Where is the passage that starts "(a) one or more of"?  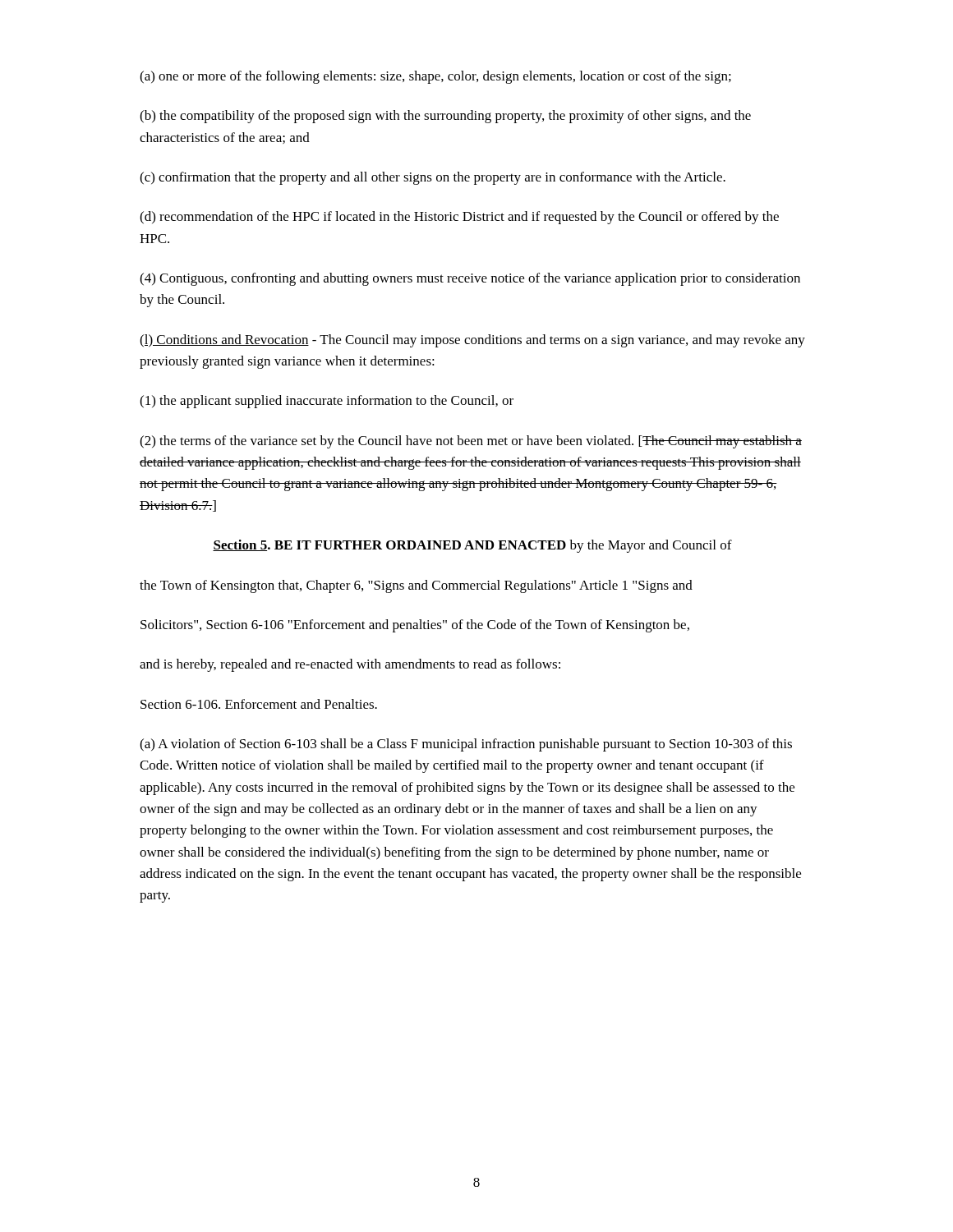[436, 76]
